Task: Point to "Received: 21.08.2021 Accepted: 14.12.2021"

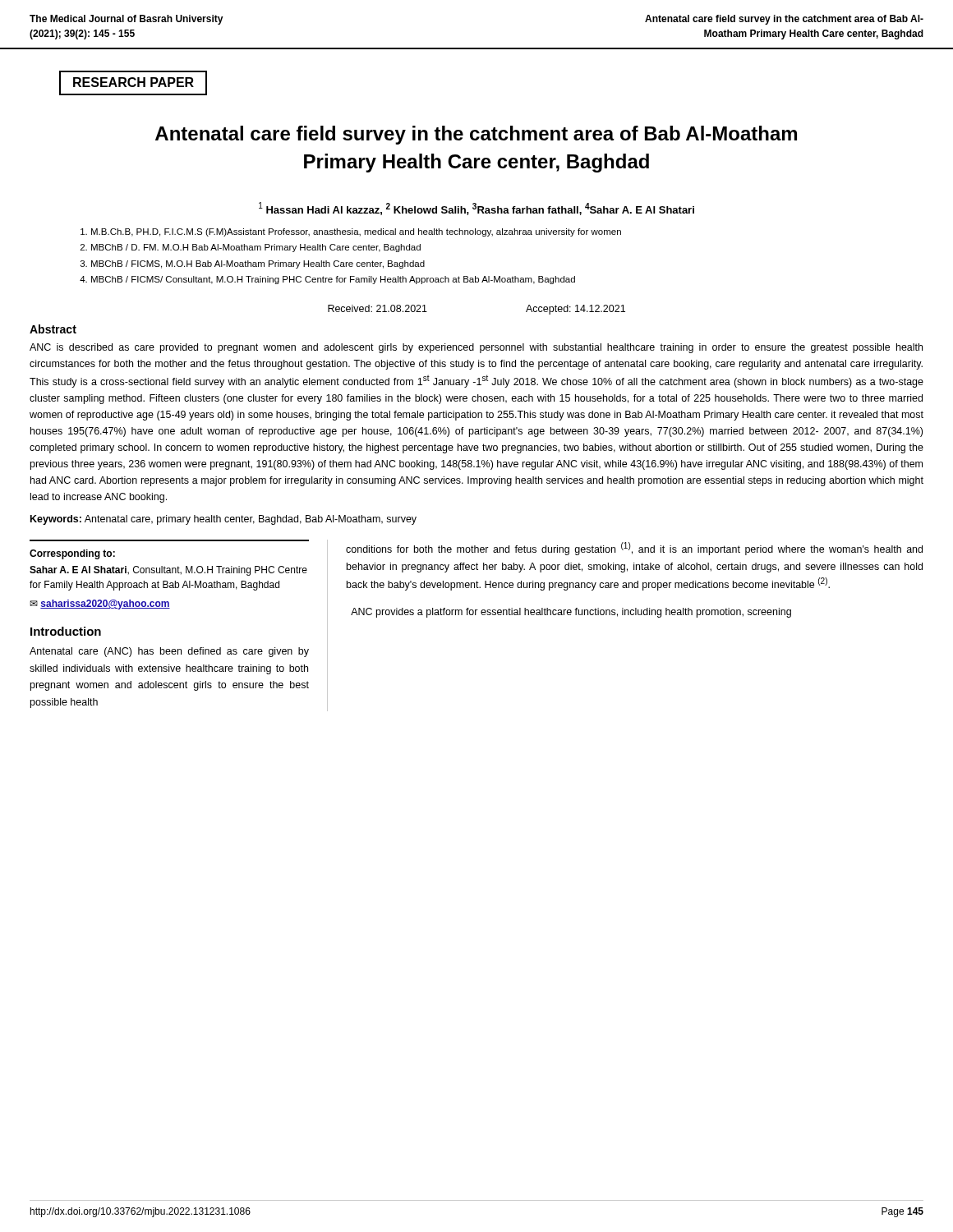Action: tap(378, 309)
